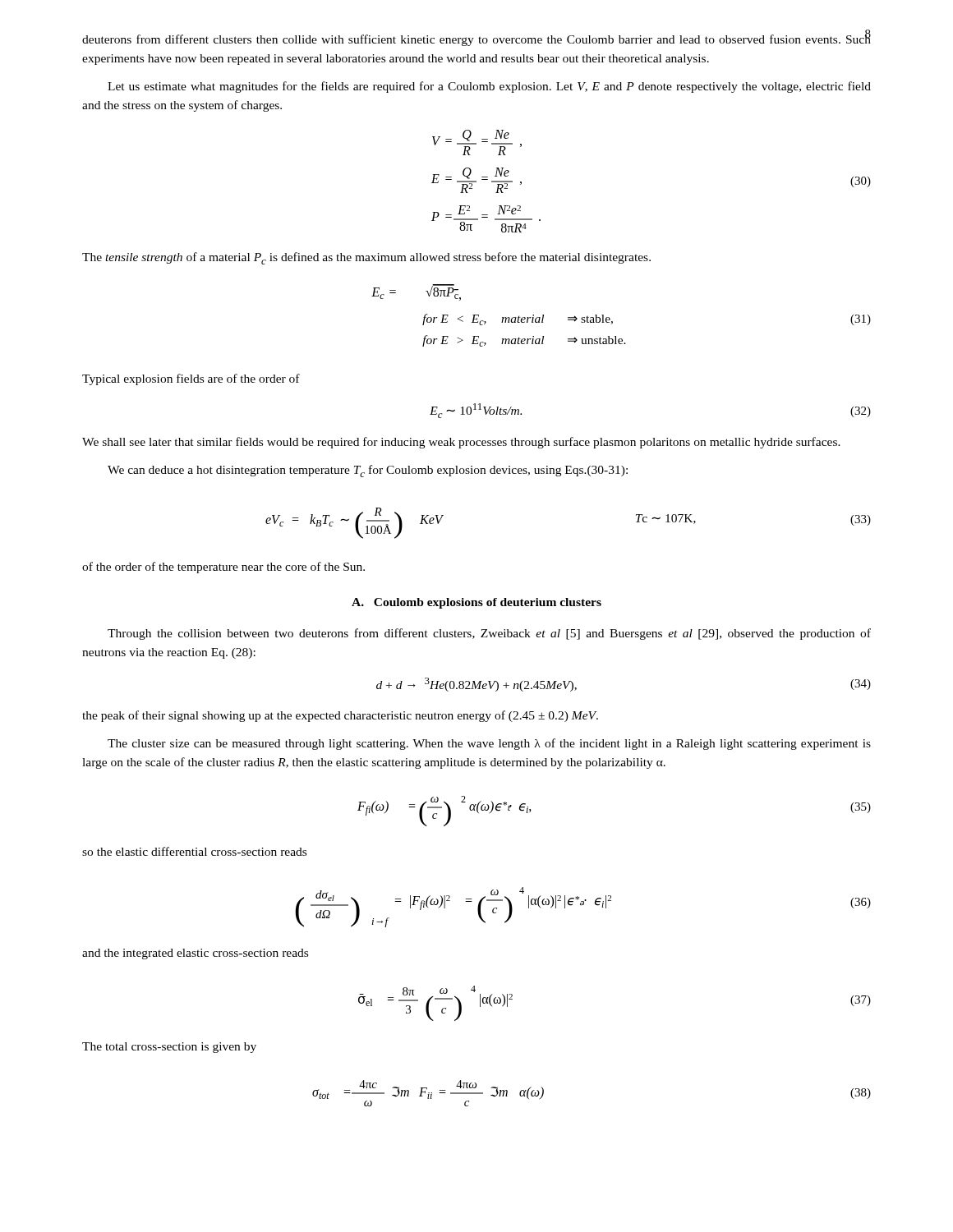Locate the formula containing "σ̄el = 8π 3 ( ω c )"

coord(429,1002)
